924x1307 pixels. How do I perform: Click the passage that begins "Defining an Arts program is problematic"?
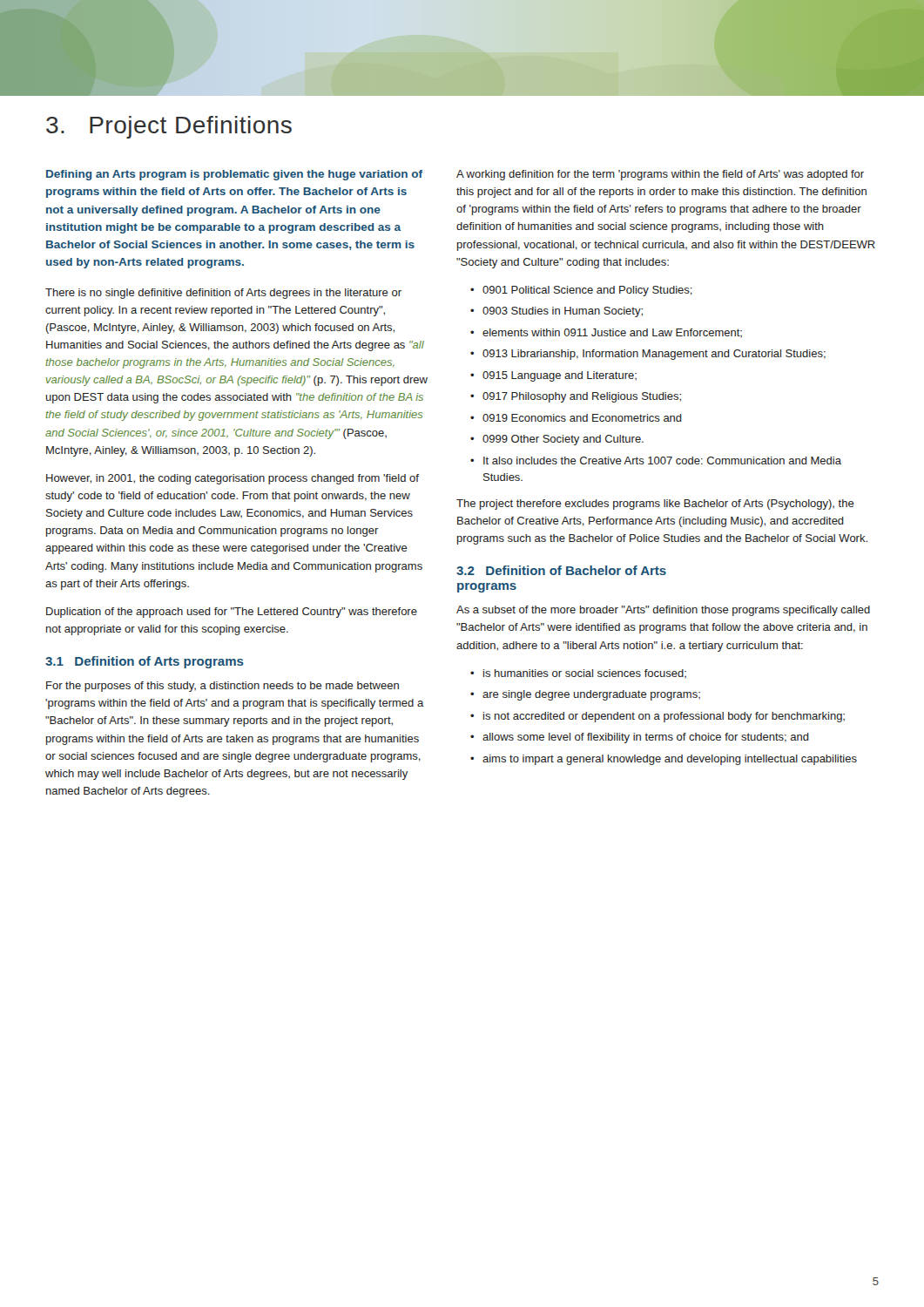[x=234, y=218]
